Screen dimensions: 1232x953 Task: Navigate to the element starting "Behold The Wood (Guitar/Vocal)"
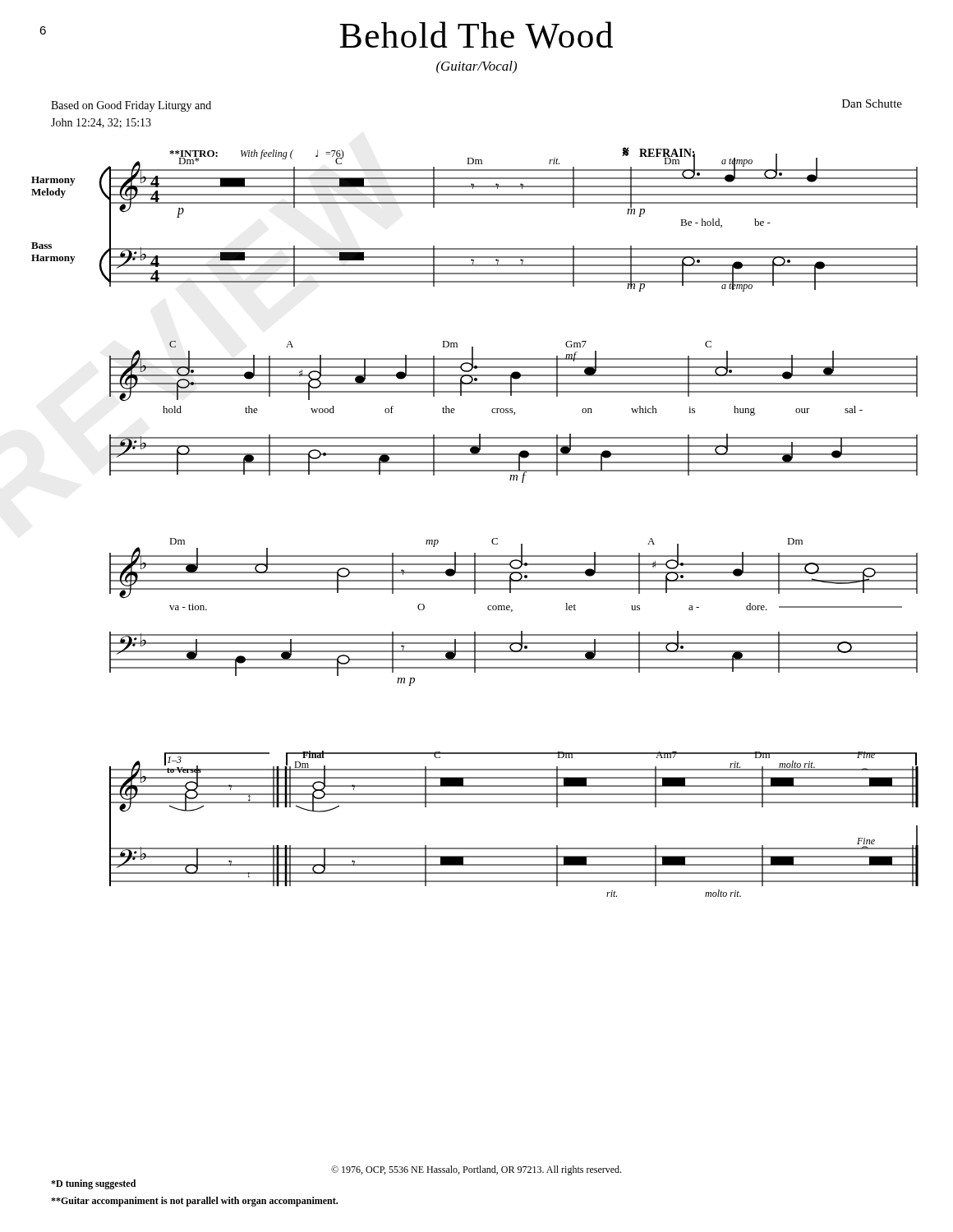(x=476, y=45)
